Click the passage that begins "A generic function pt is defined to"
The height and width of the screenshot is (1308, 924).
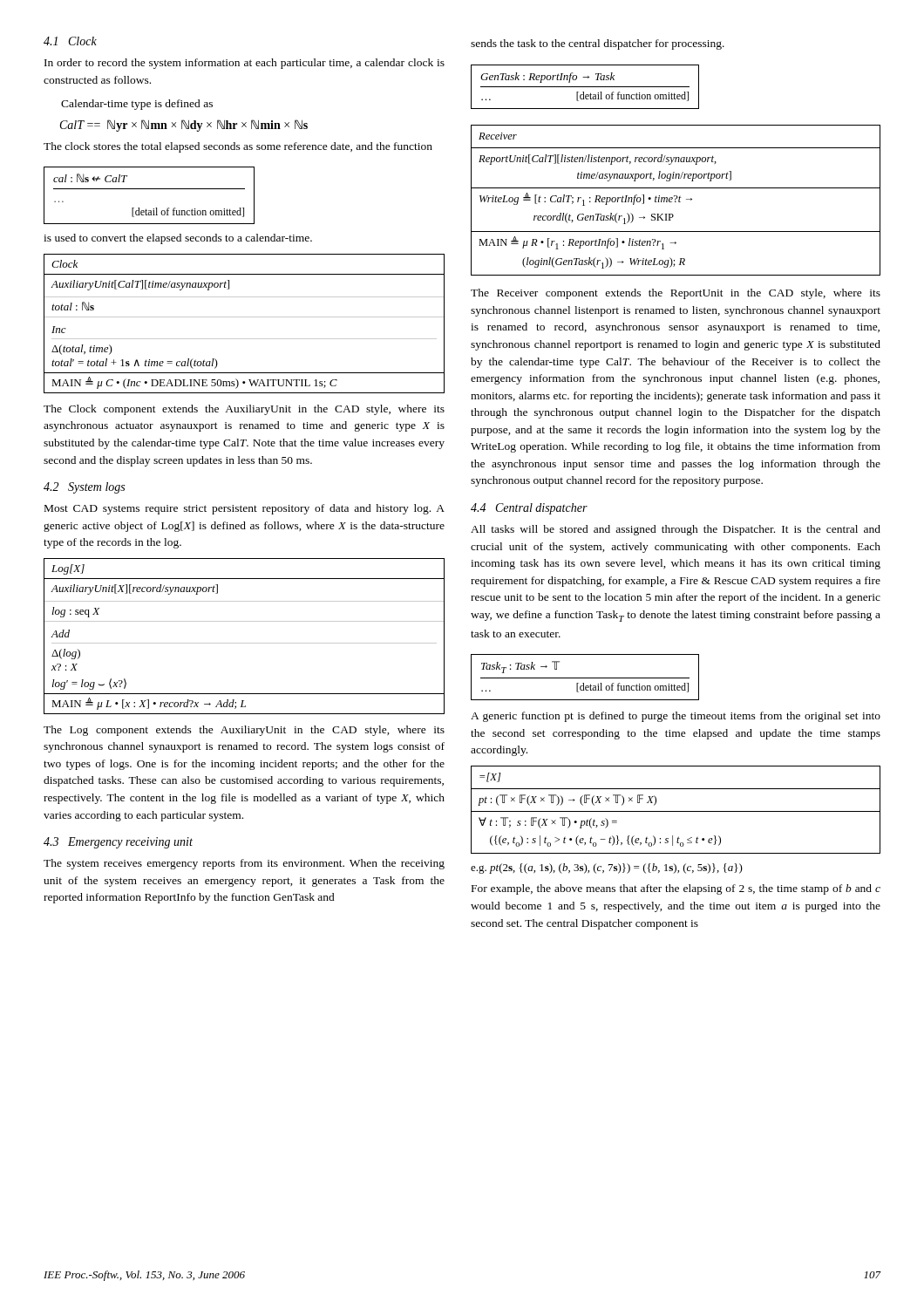[x=676, y=733]
